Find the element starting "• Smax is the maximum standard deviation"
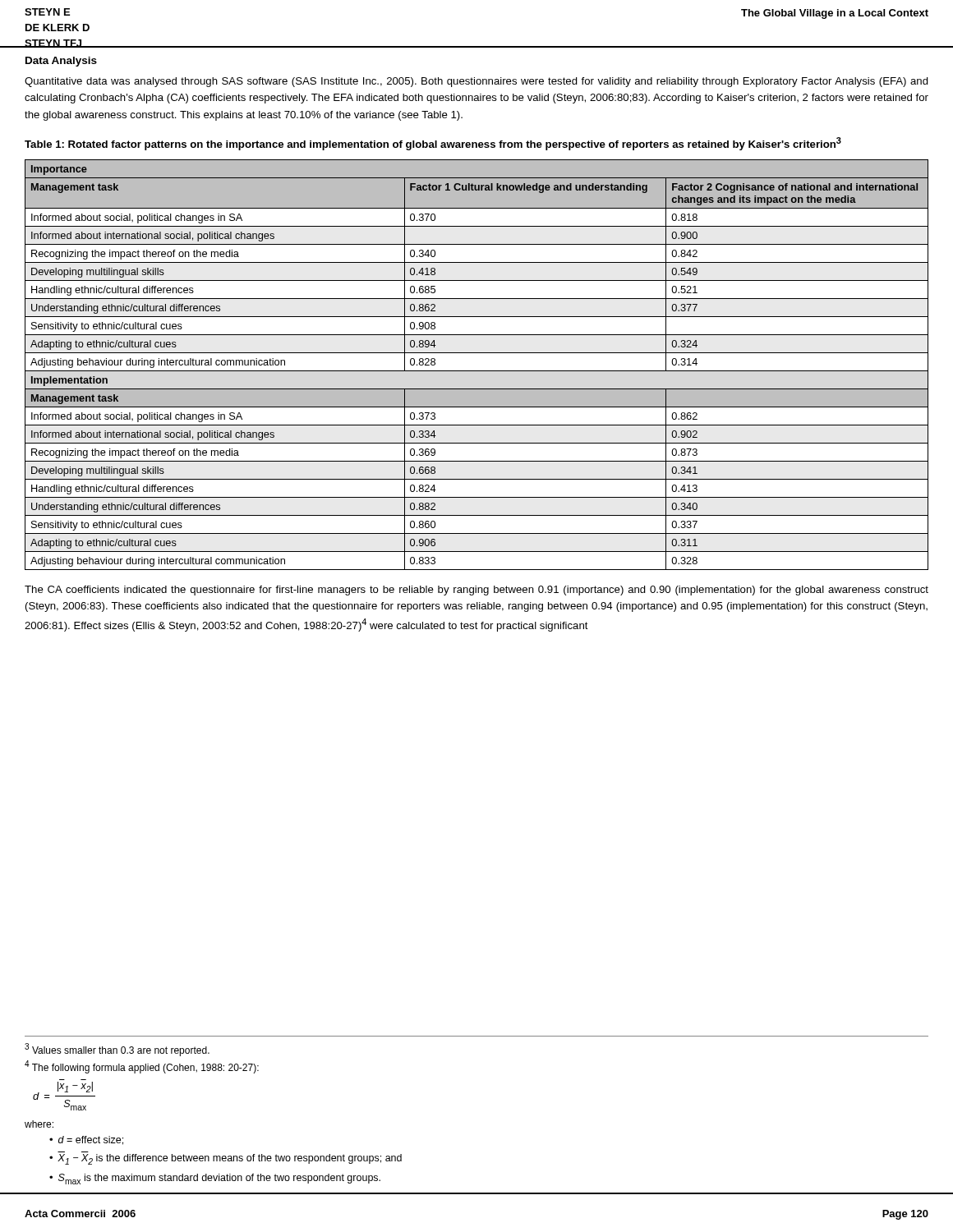Viewport: 953px width, 1232px height. pos(215,1179)
